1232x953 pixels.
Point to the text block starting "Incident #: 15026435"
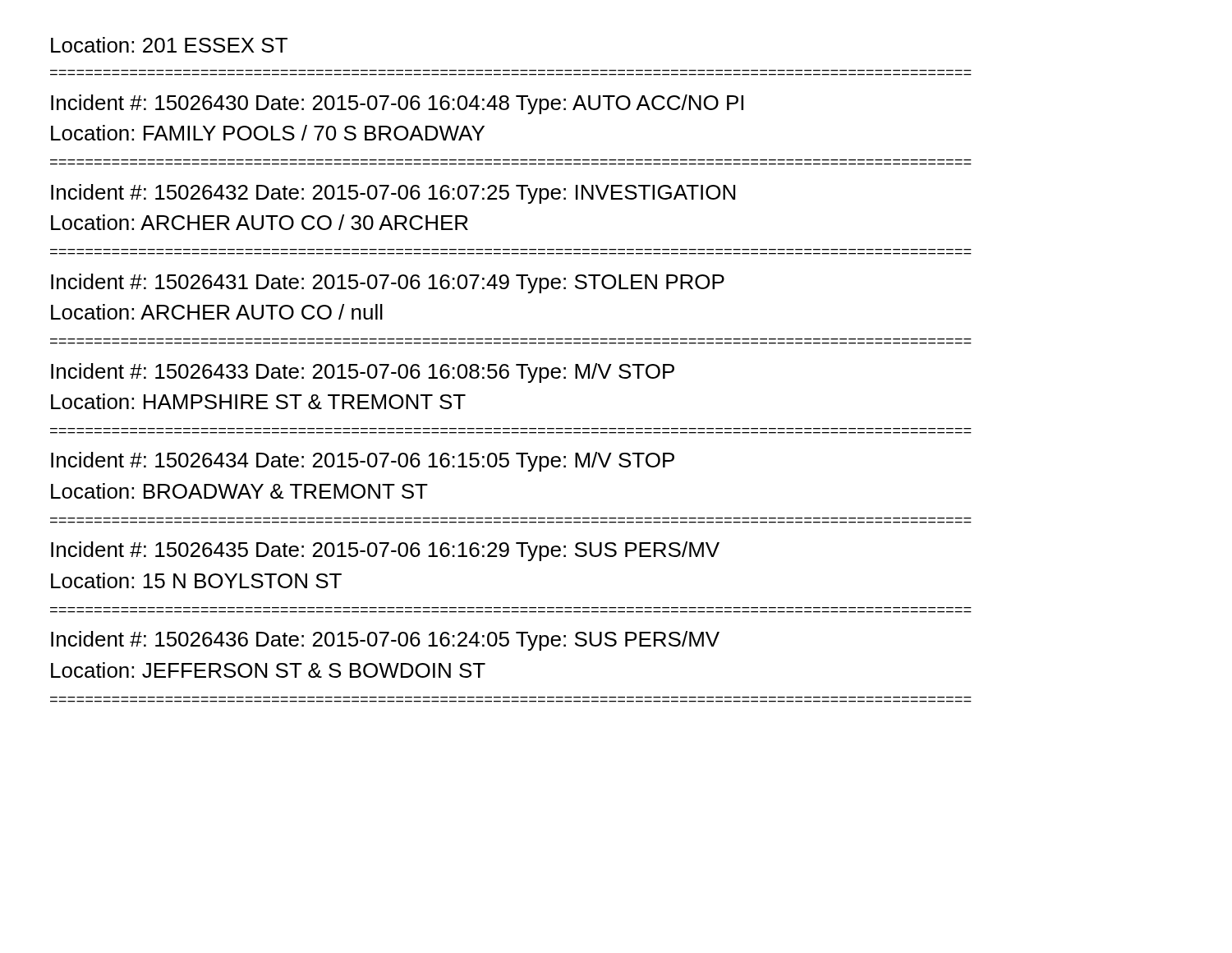(x=616, y=566)
